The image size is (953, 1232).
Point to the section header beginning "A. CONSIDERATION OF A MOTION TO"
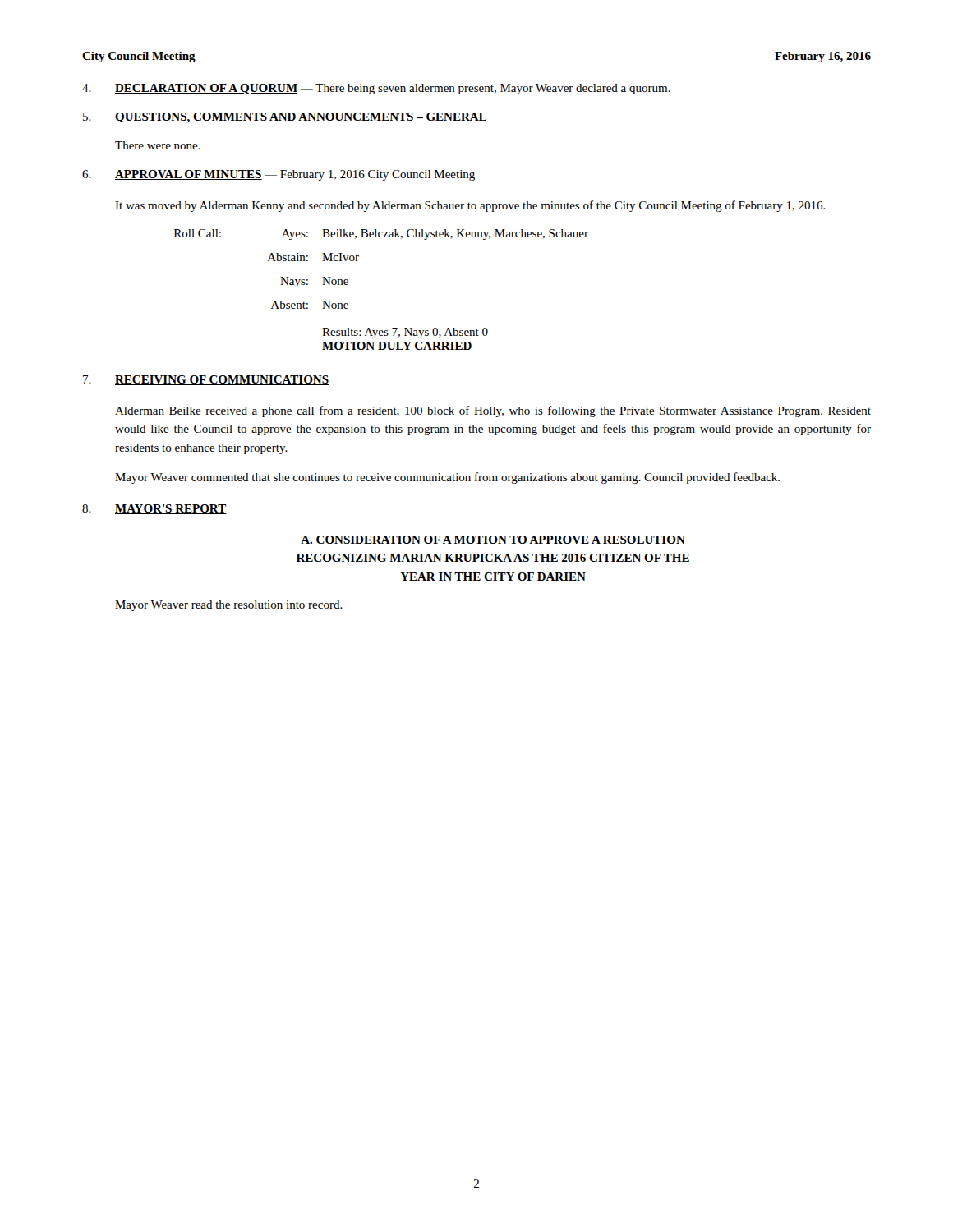tap(493, 558)
